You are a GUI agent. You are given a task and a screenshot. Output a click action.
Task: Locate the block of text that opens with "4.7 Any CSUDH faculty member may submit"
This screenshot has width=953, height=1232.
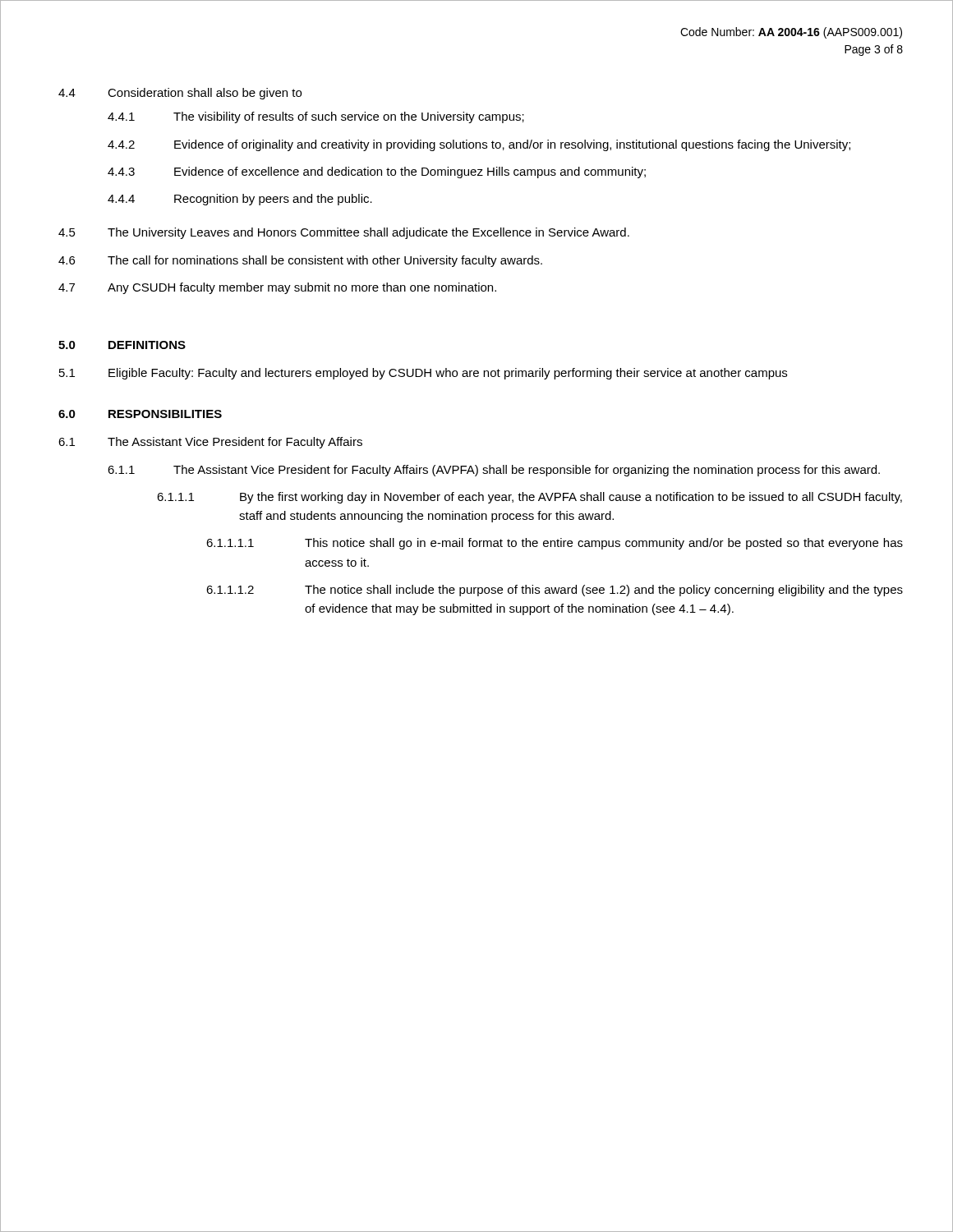click(481, 287)
